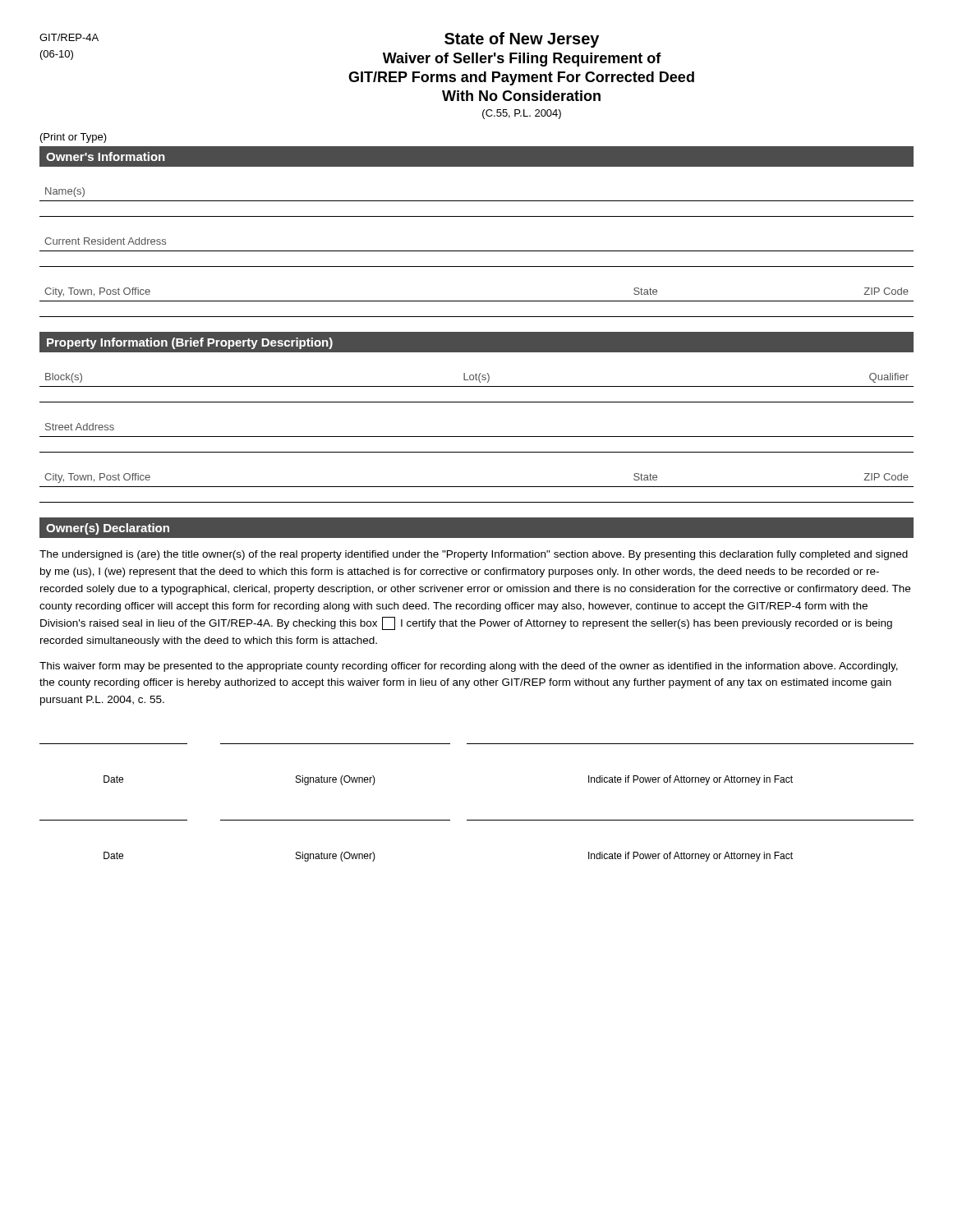The width and height of the screenshot is (953, 1232).
Task: Click the section header that begins "Property Information (Brief"
Action: (189, 342)
